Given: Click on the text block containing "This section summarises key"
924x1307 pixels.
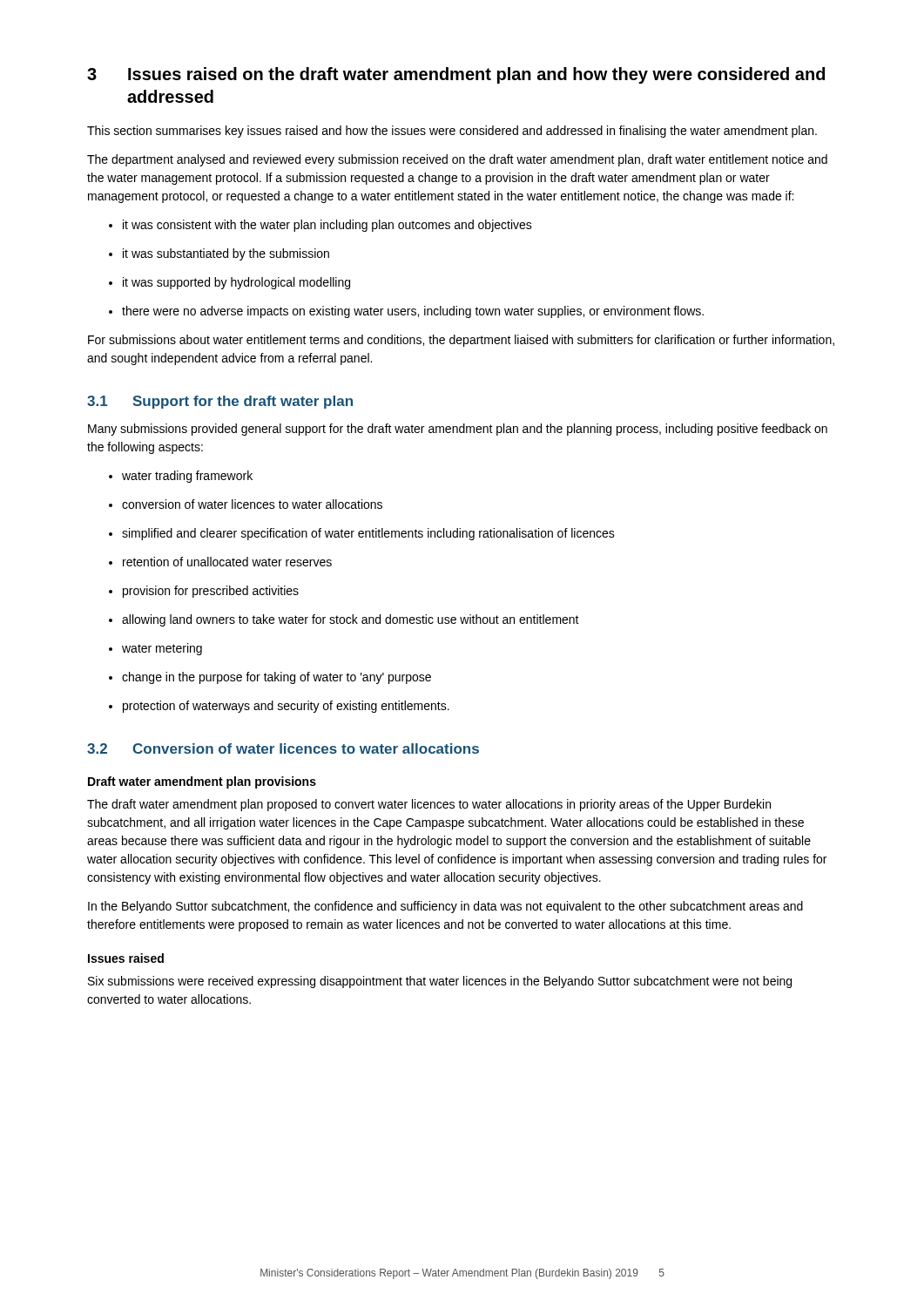Looking at the screenshot, I should [x=462, y=131].
